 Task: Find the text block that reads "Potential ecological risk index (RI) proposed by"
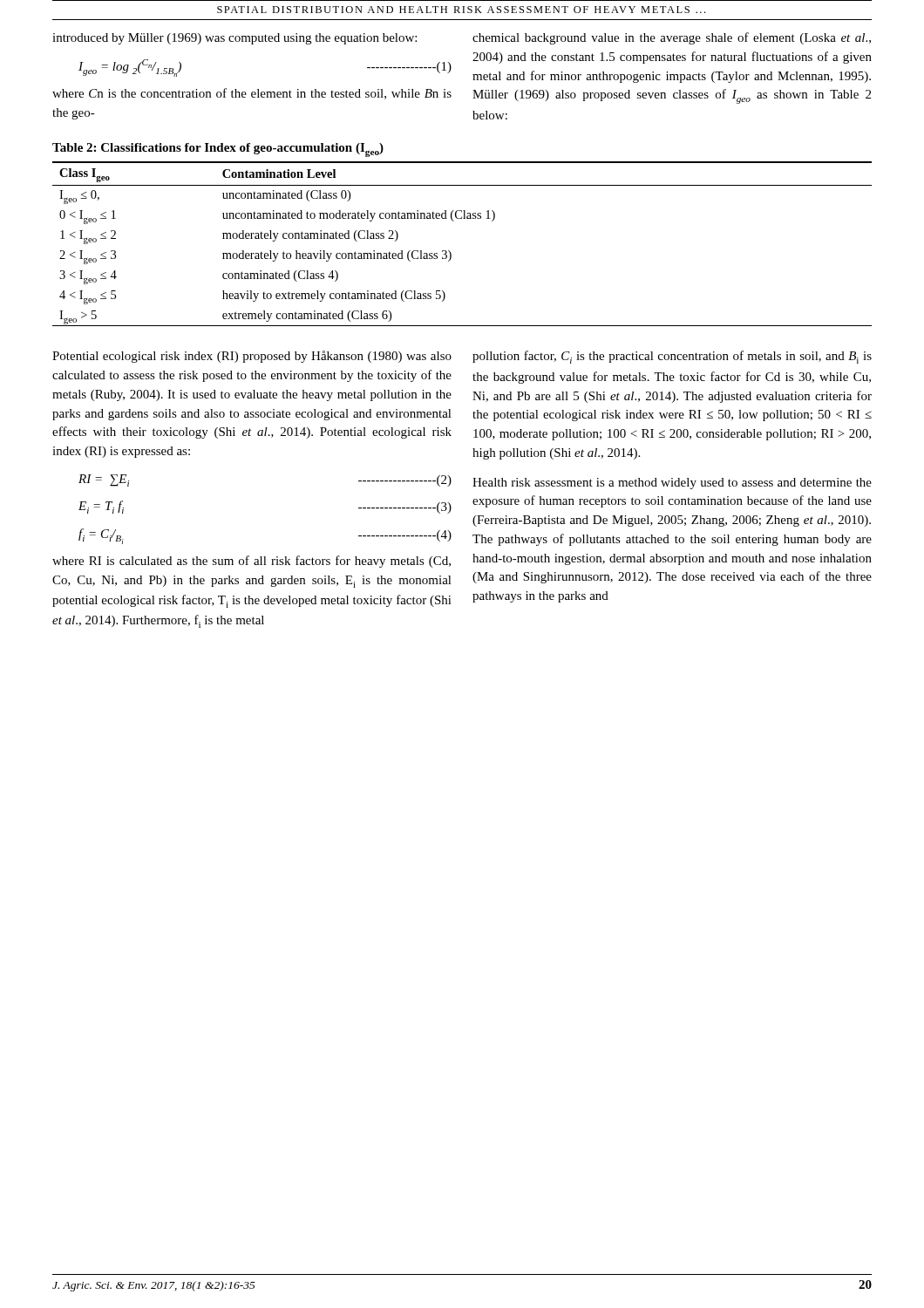[x=252, y=404]
